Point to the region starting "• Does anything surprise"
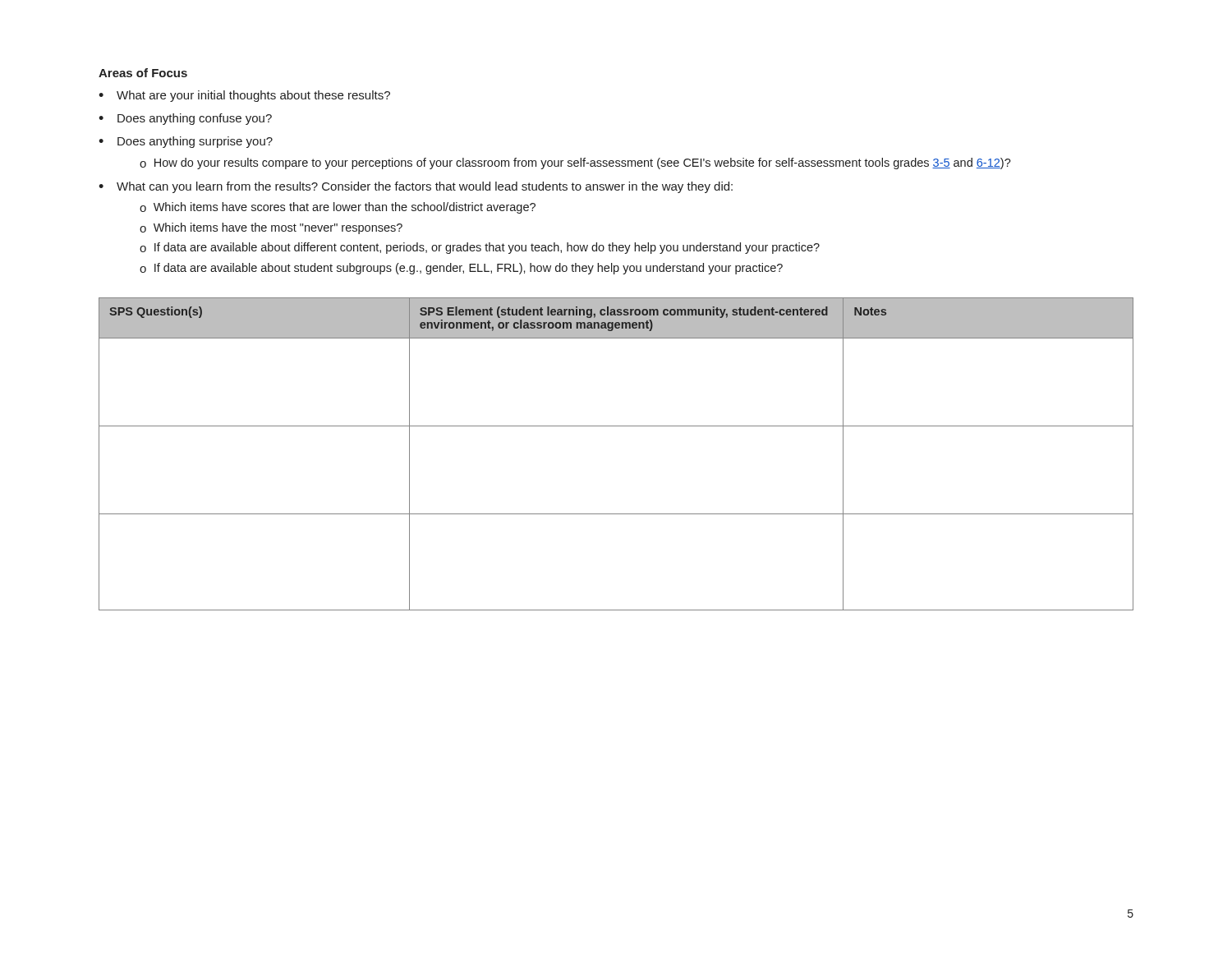Viewport: 1232px width, 953px height. (x=555, y=153)
